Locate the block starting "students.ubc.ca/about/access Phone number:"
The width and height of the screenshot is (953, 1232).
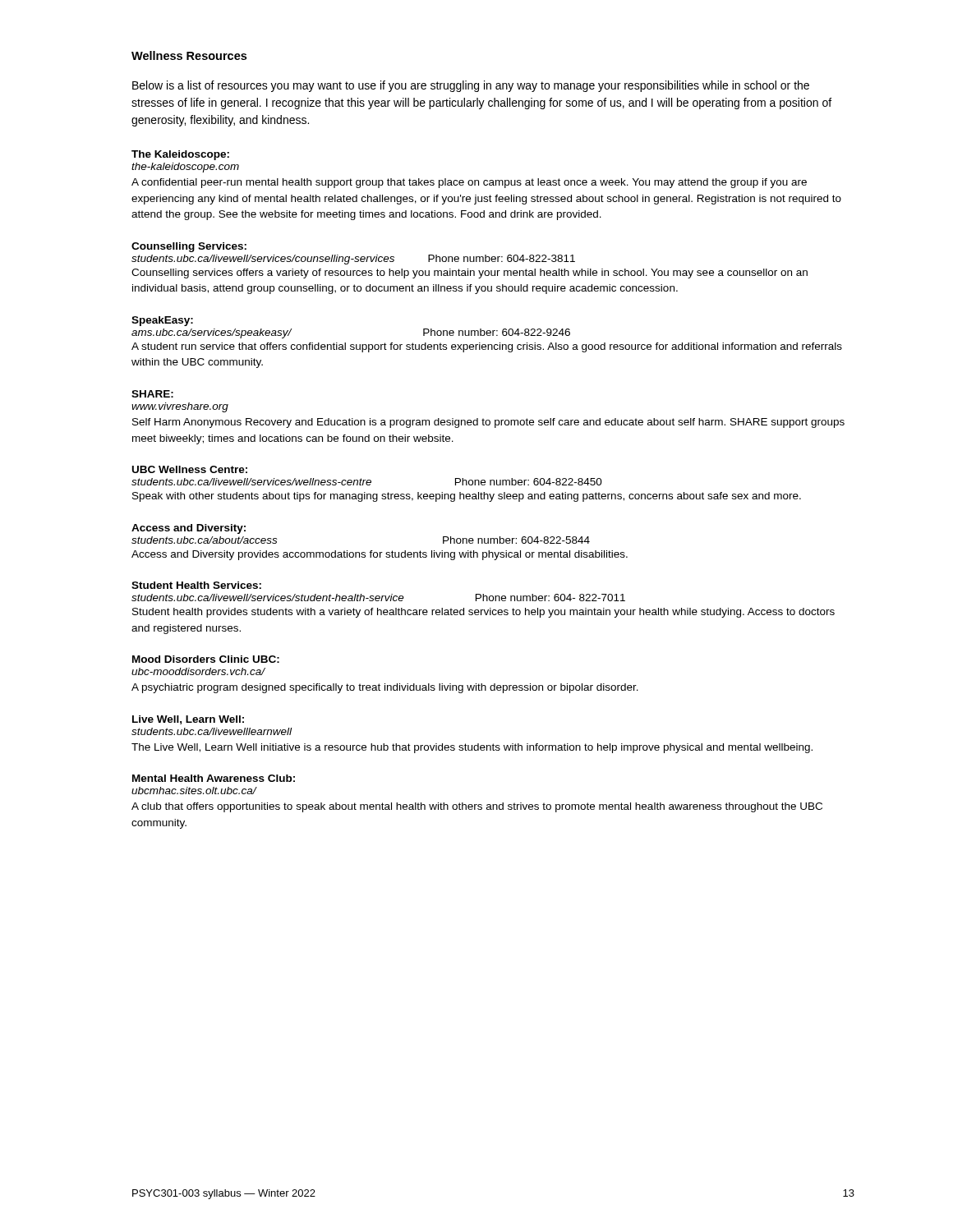493,548
